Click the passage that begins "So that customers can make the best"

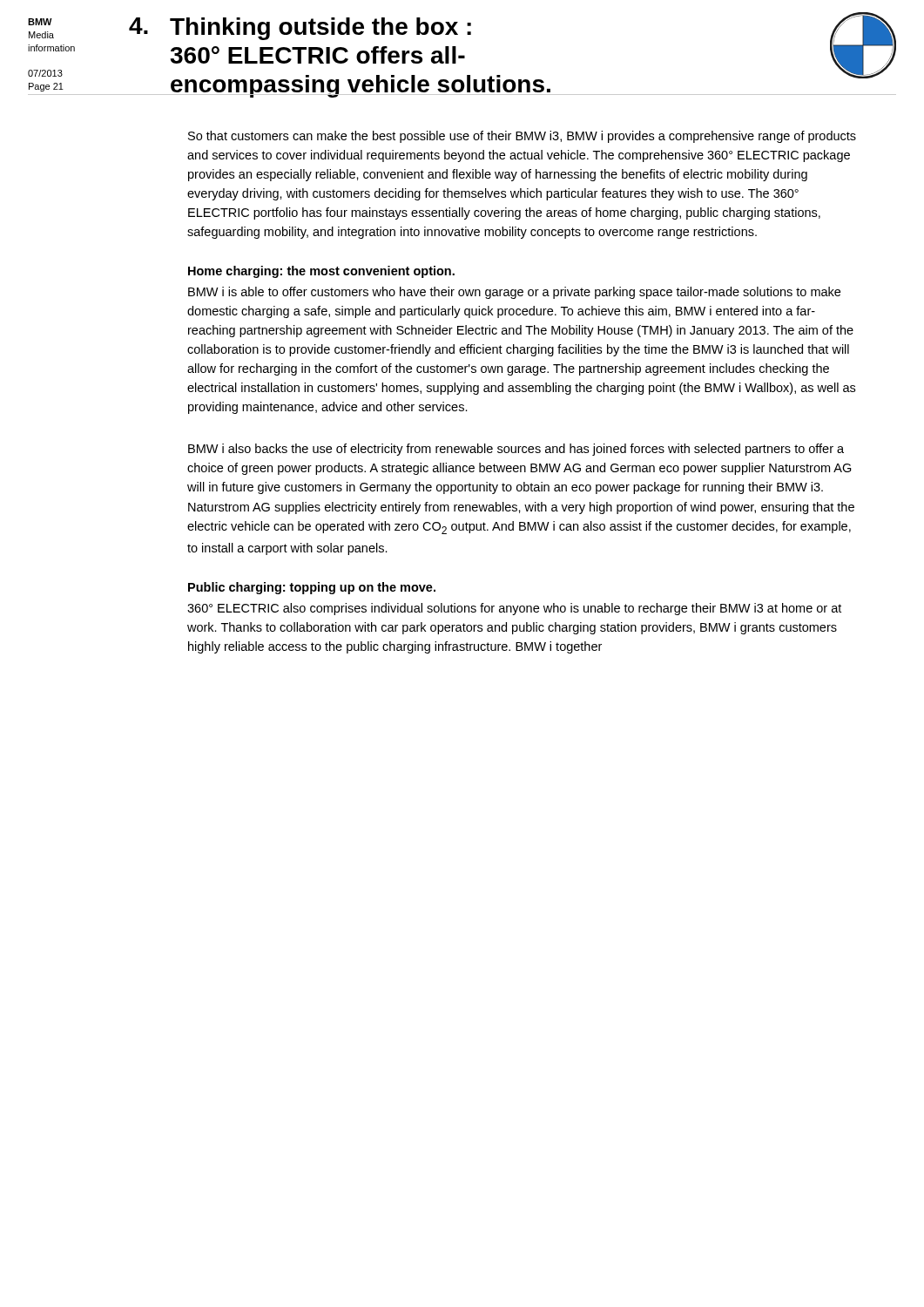point(522,184)
